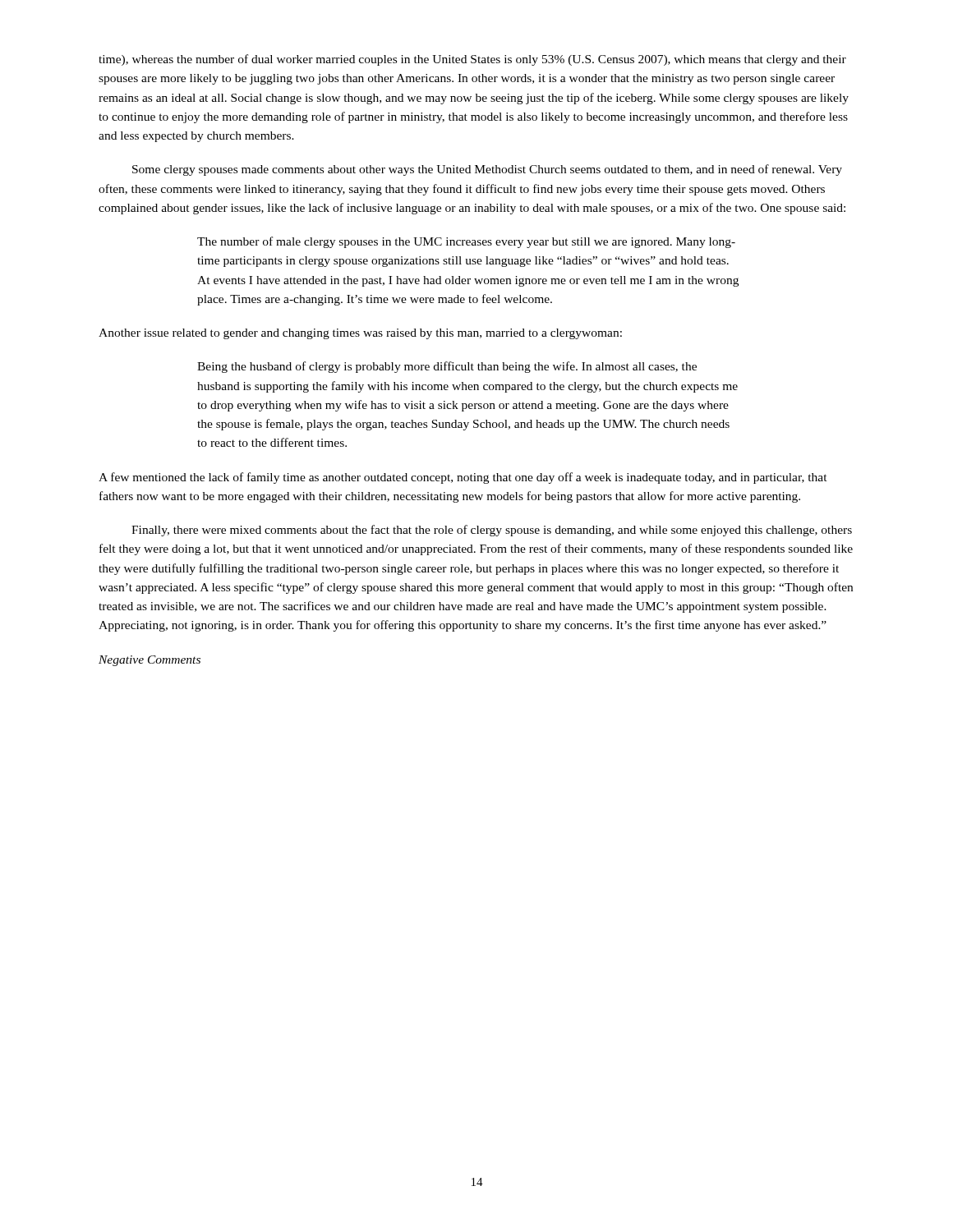Select the region starting "Finally, there were mixed"

[476, 577]
